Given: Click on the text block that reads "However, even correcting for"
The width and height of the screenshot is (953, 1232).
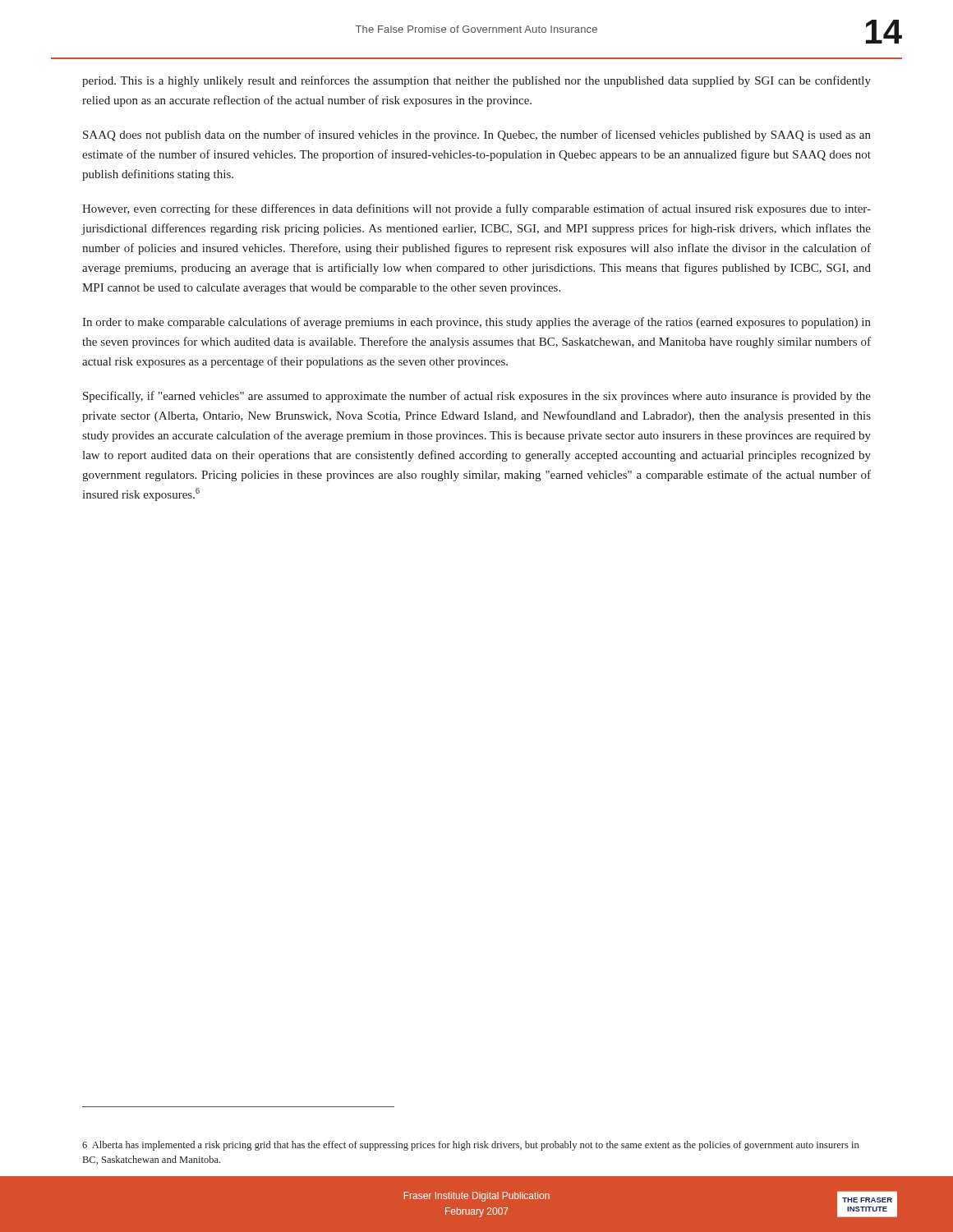Looking at the screenshot, I should 476,248.
